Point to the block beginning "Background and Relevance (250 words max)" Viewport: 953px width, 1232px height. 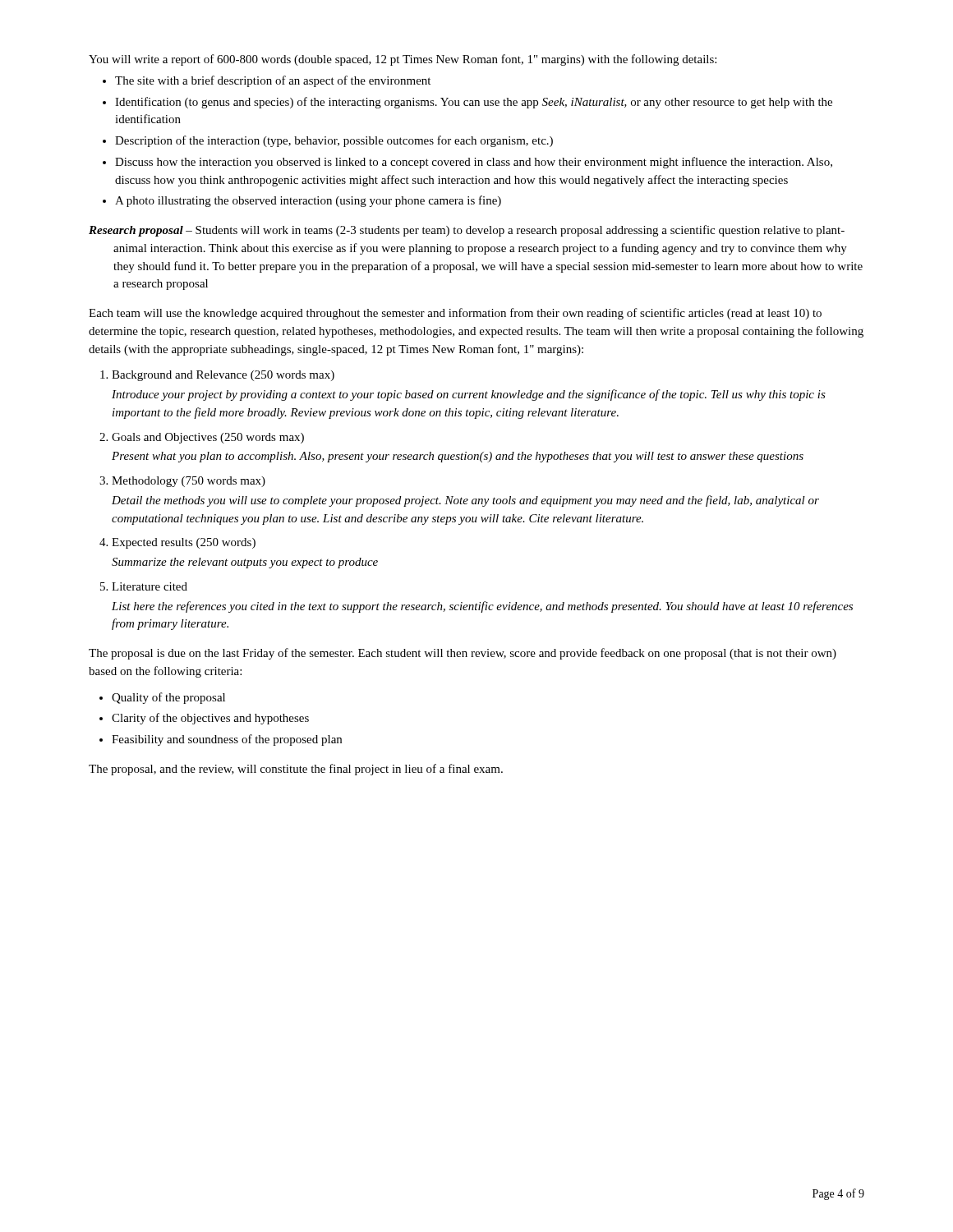tap(488, 394)
